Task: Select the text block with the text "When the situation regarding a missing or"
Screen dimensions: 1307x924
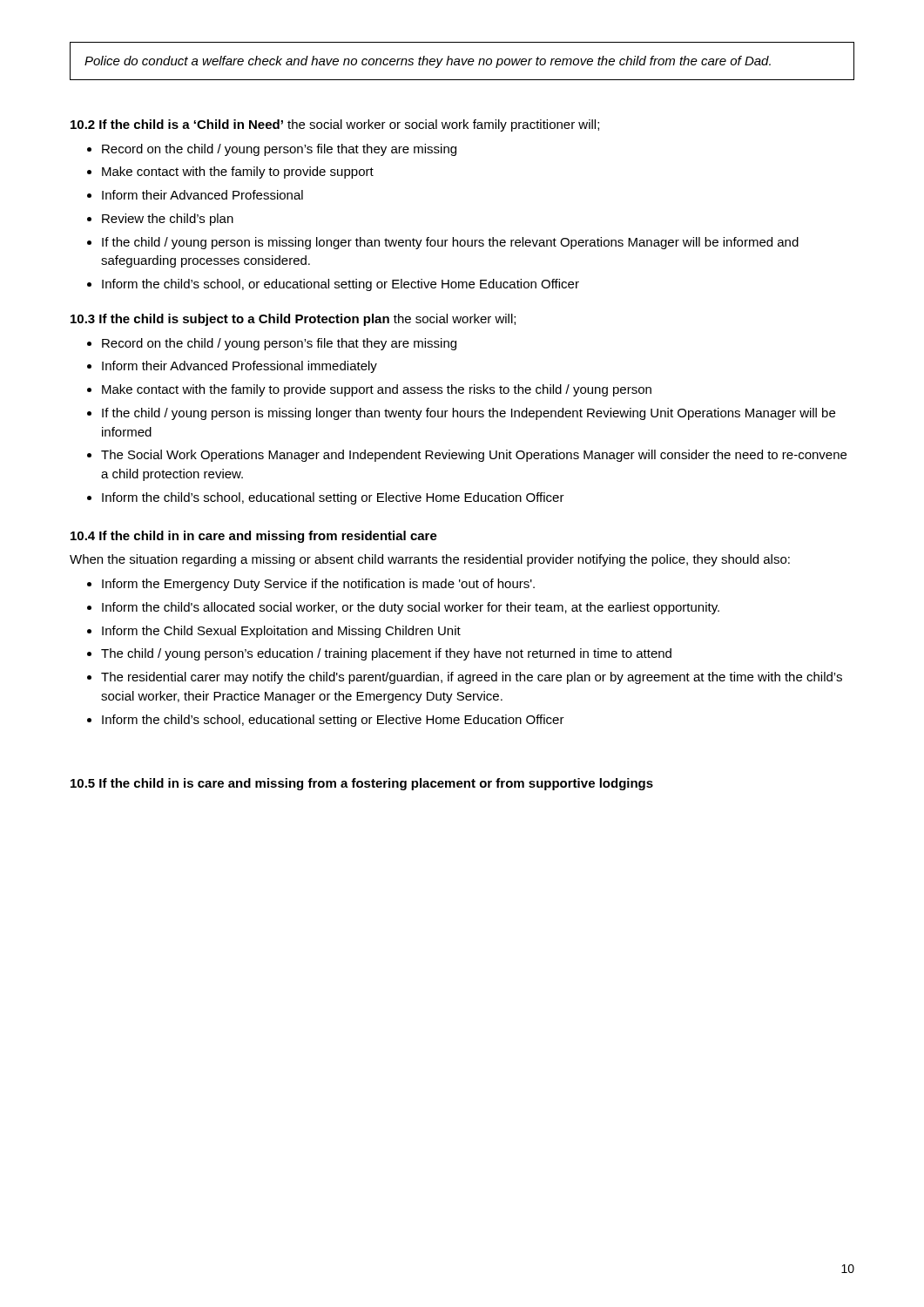Action: click(430, 559)
